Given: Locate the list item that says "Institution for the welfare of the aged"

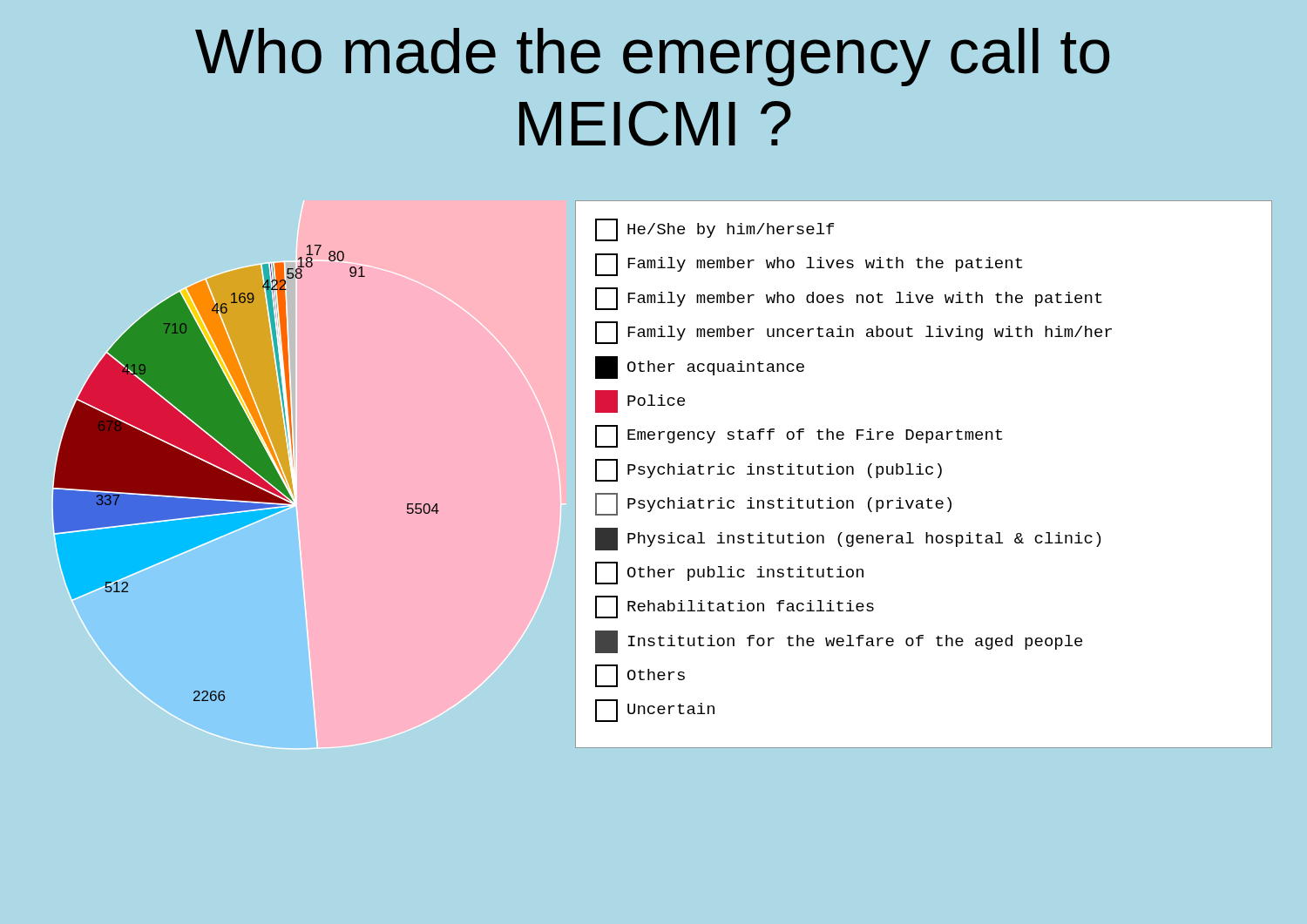Looking at the screenshot, I should (x=839, y=642).
